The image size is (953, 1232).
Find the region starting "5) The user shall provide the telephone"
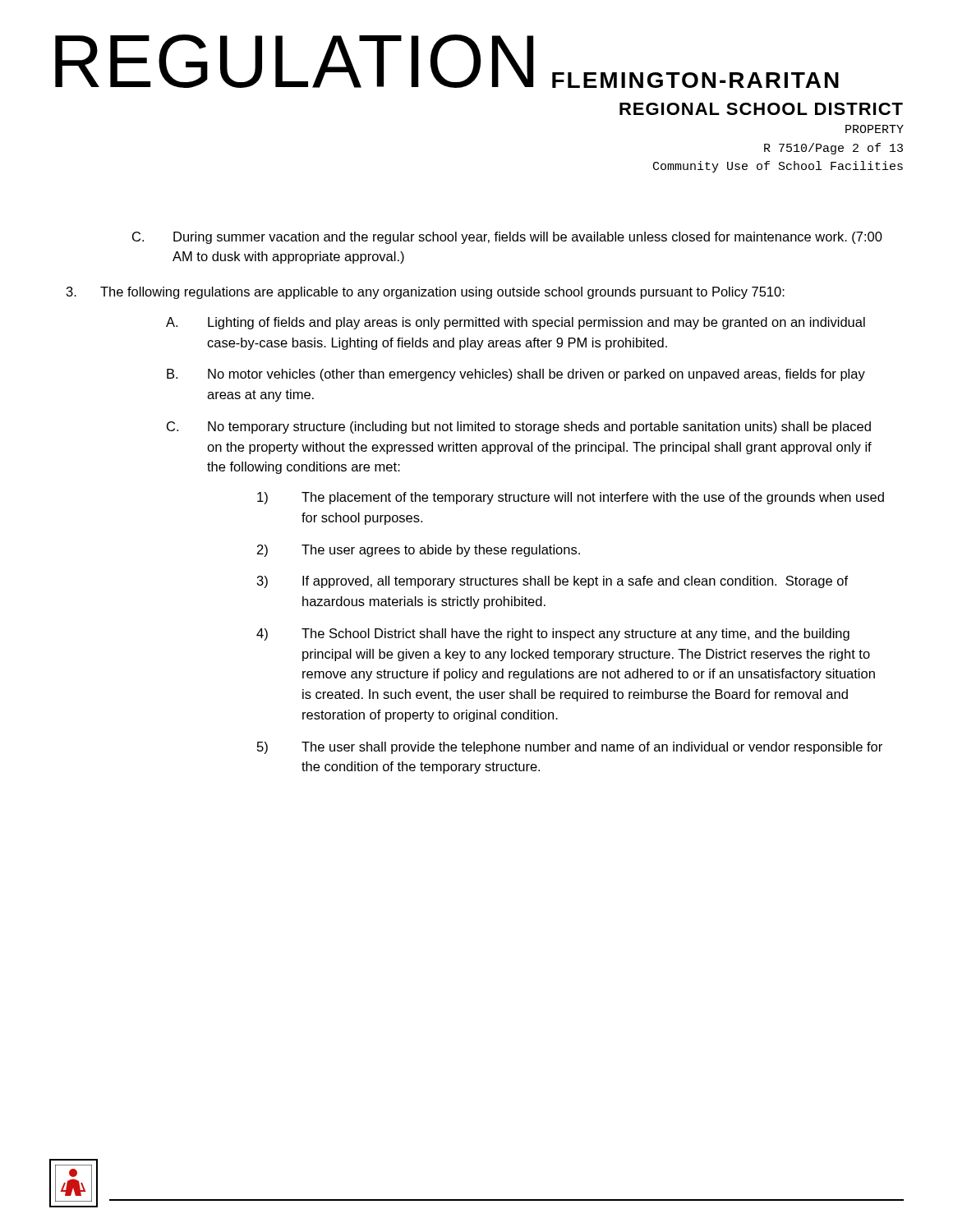pyautogui.click(x=572, y=757)
